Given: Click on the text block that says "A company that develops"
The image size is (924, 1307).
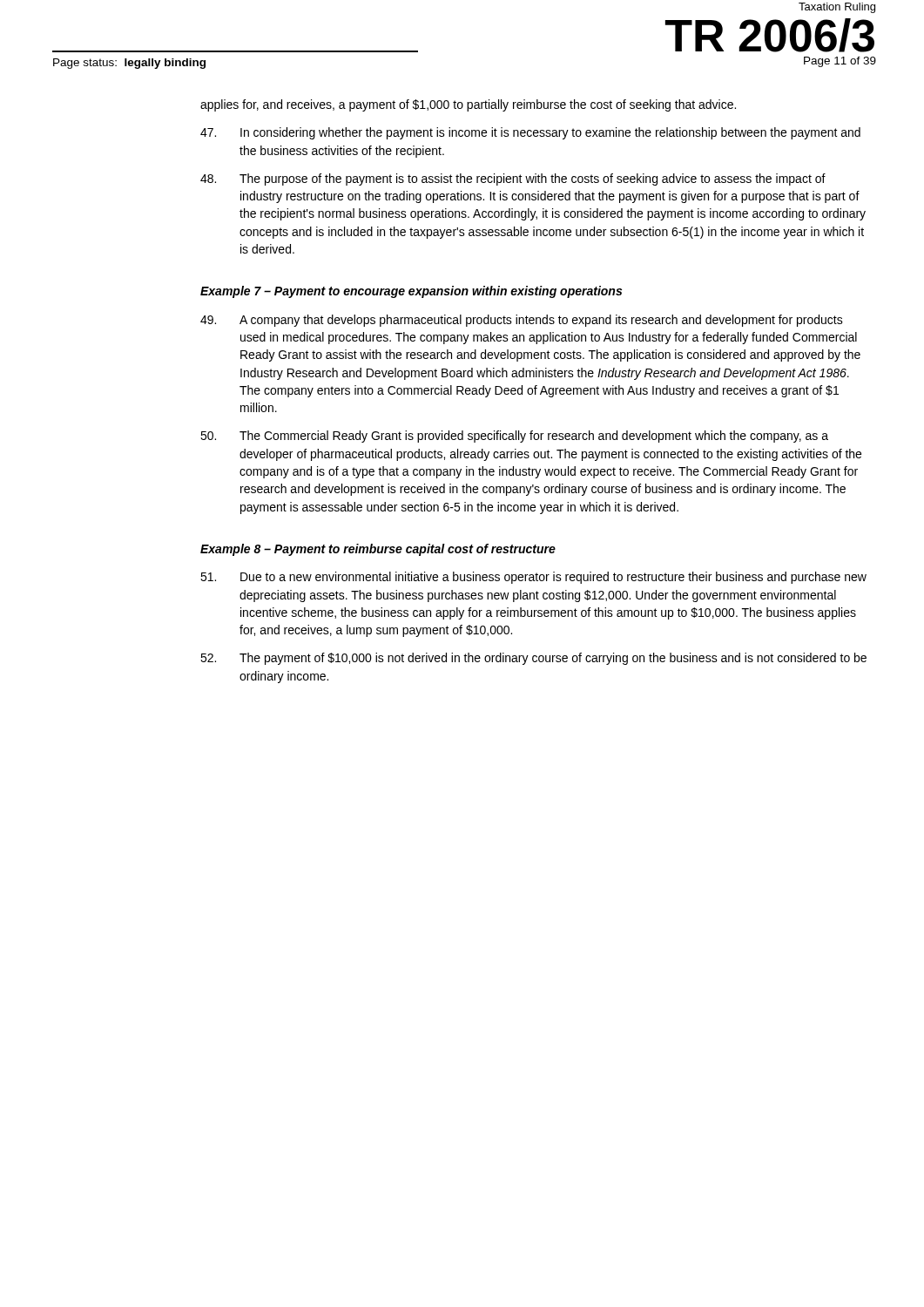Looking at the screenshot, I should tap(534, 364).
